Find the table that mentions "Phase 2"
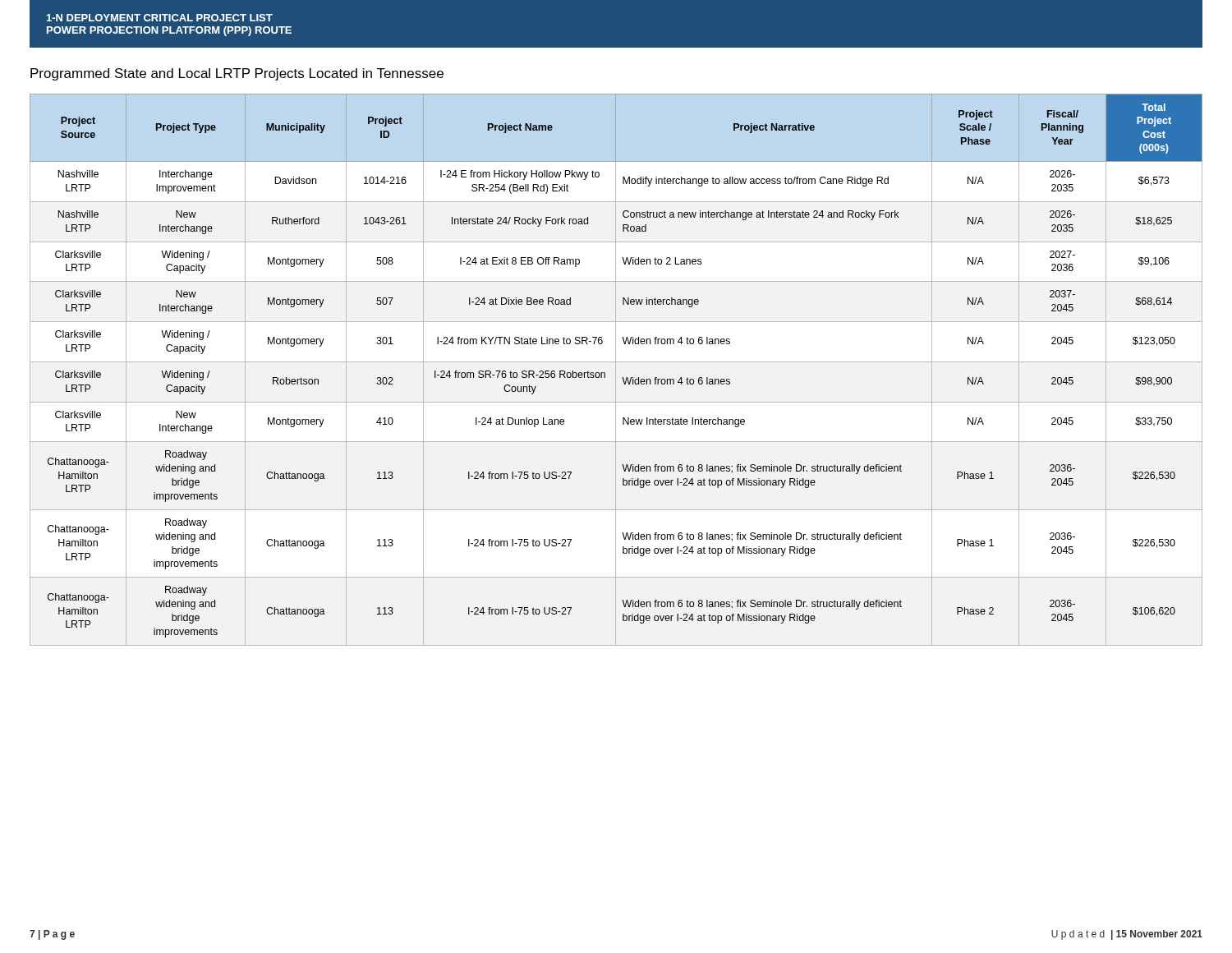 click(x=616, y=370)
